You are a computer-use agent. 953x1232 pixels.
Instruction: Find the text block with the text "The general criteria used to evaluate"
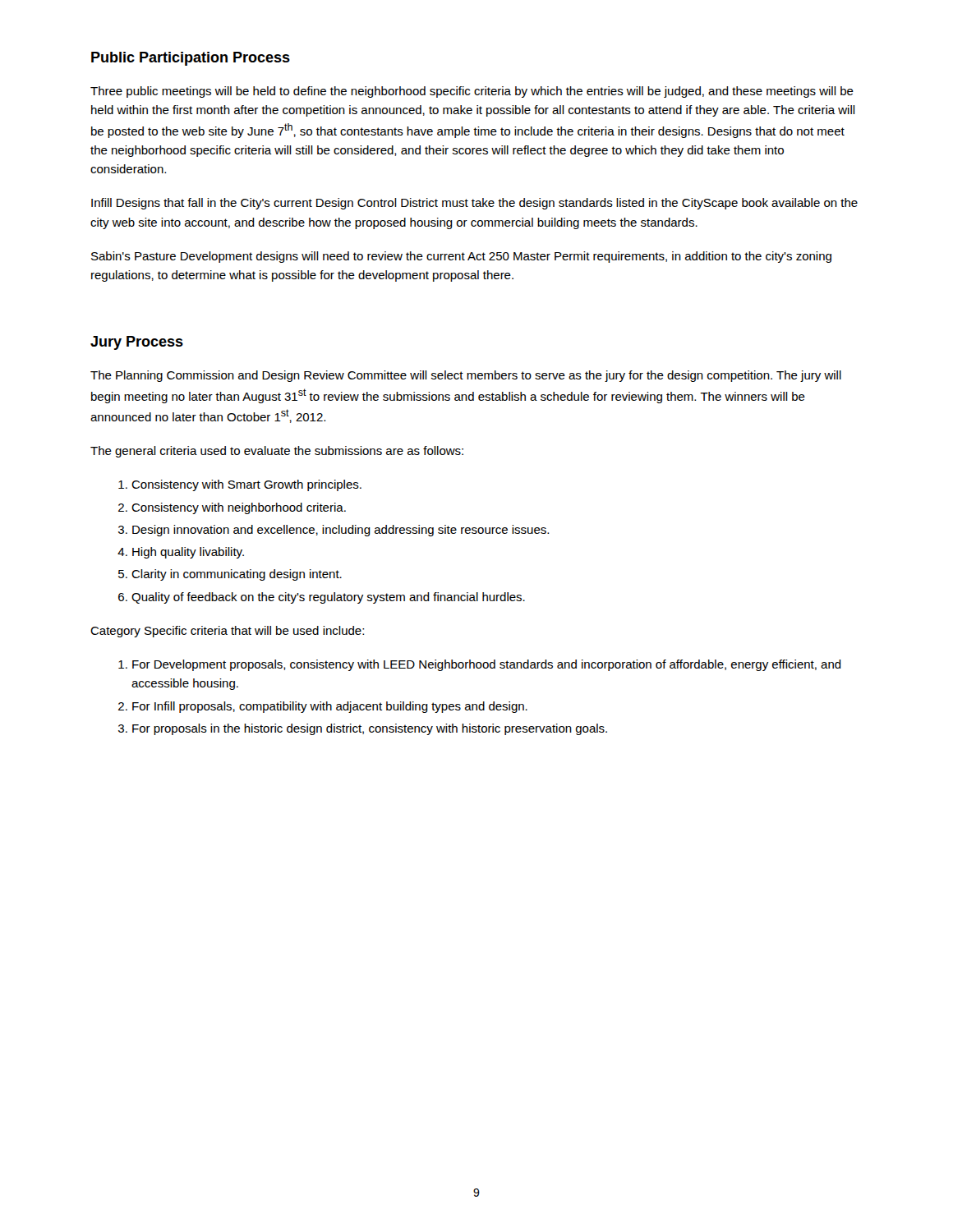point(277,450)
